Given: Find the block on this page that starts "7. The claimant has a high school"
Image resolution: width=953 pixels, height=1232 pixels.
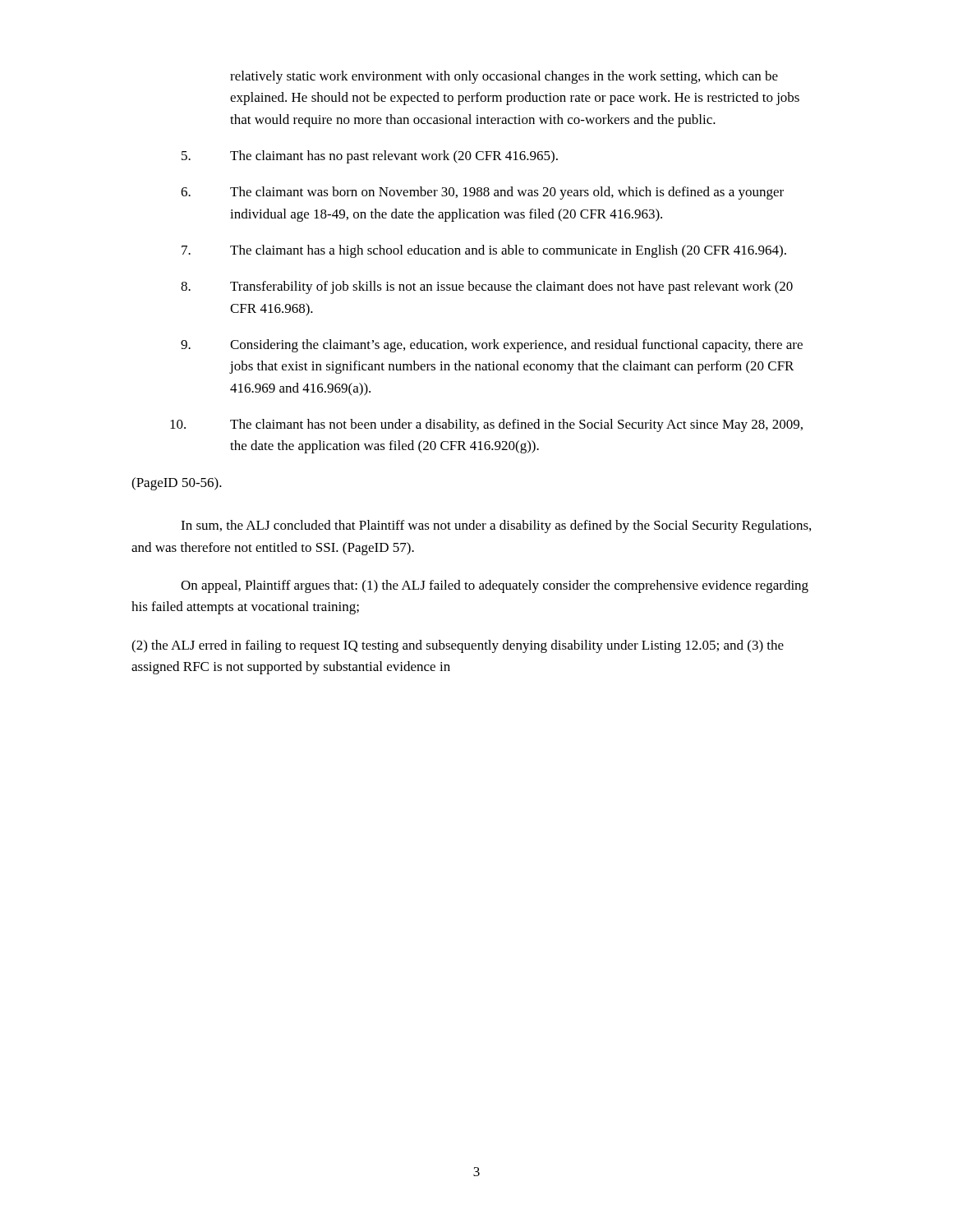Looking at the screenshot, I should click(501, 251).
